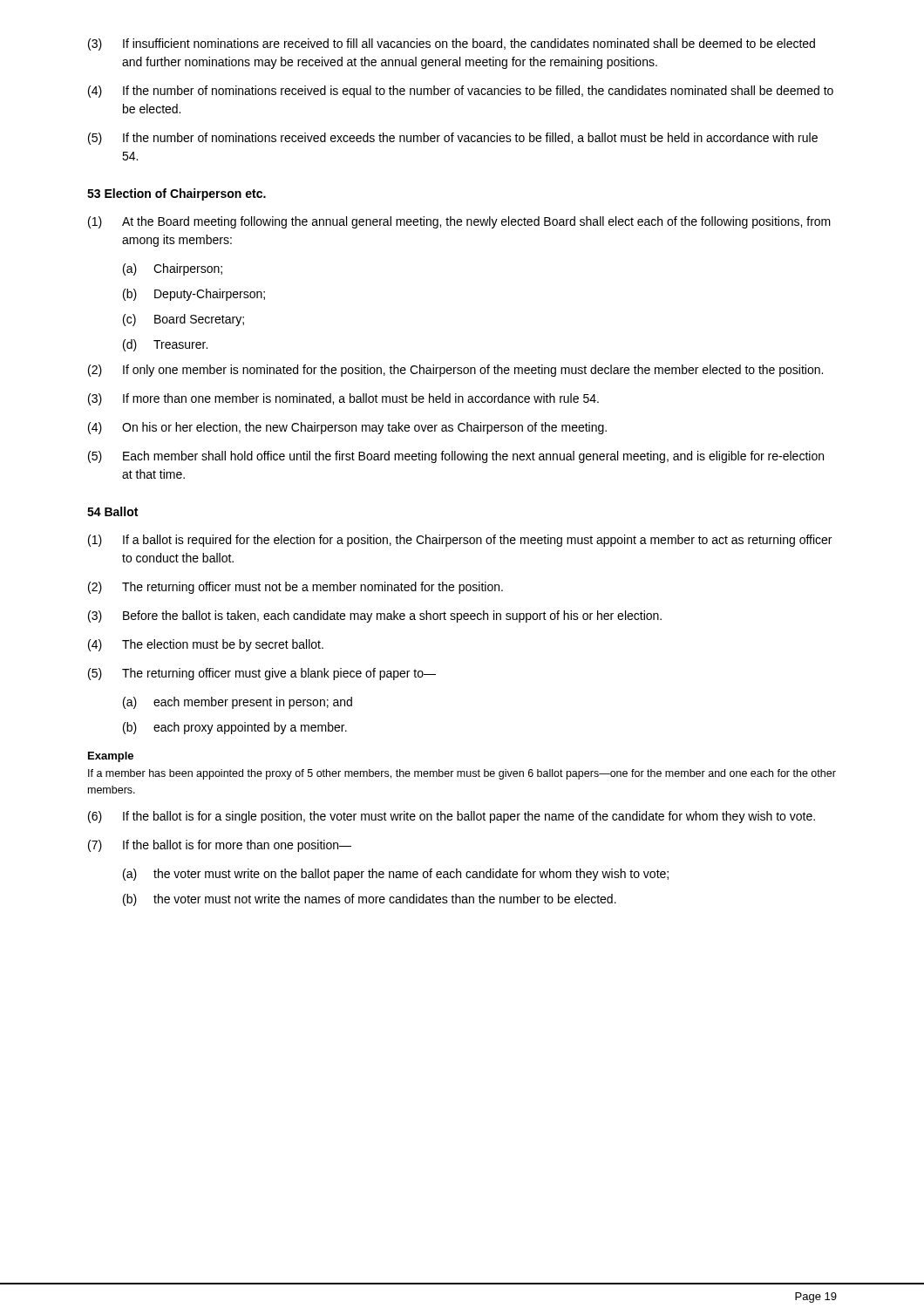The image size is (924, 1308).
Task: Where is the passage that starts "(6) If the ballot is for a"?
Action: tap(462, 816)
